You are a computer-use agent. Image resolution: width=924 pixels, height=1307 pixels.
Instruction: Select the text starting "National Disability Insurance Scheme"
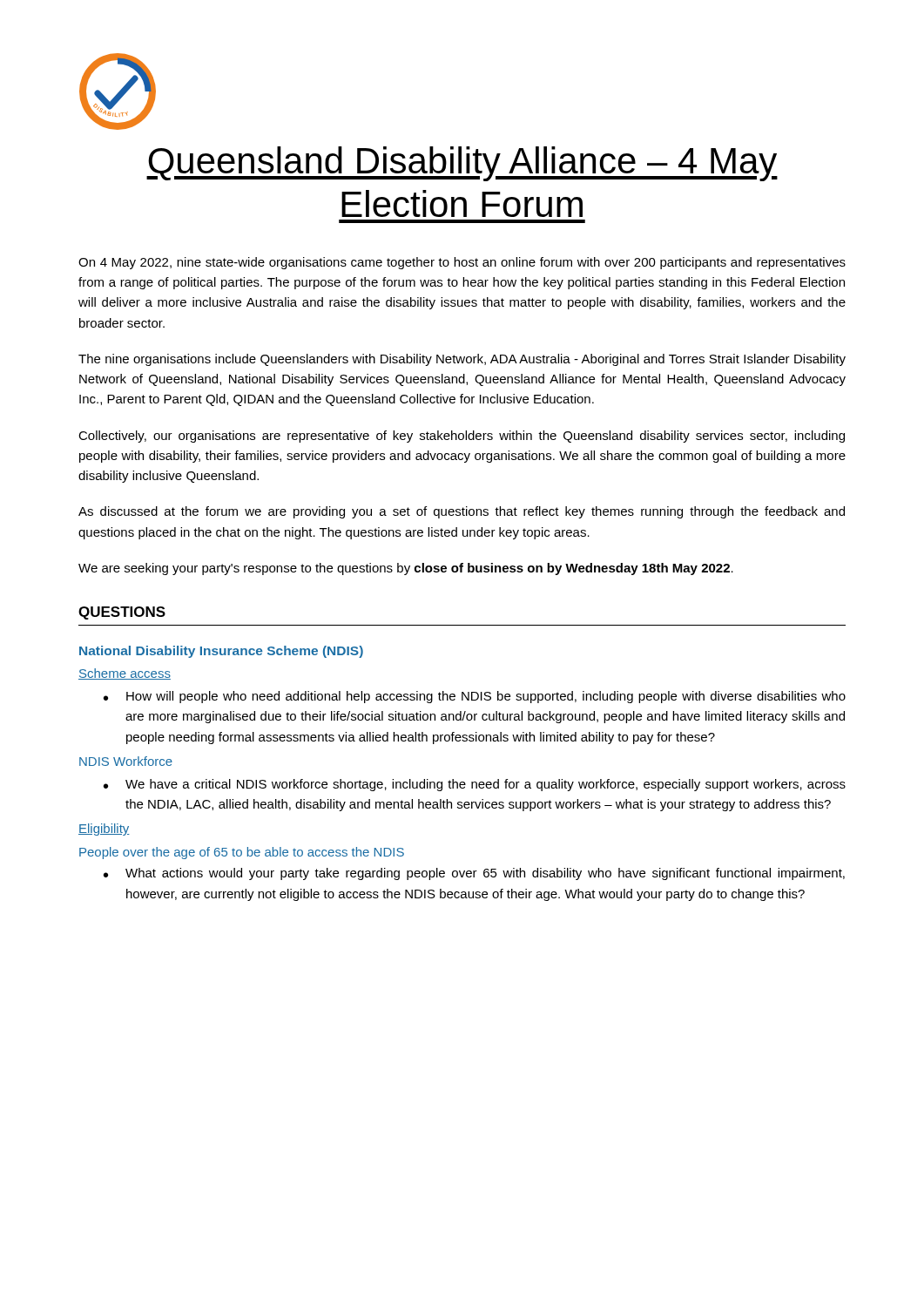221,650
